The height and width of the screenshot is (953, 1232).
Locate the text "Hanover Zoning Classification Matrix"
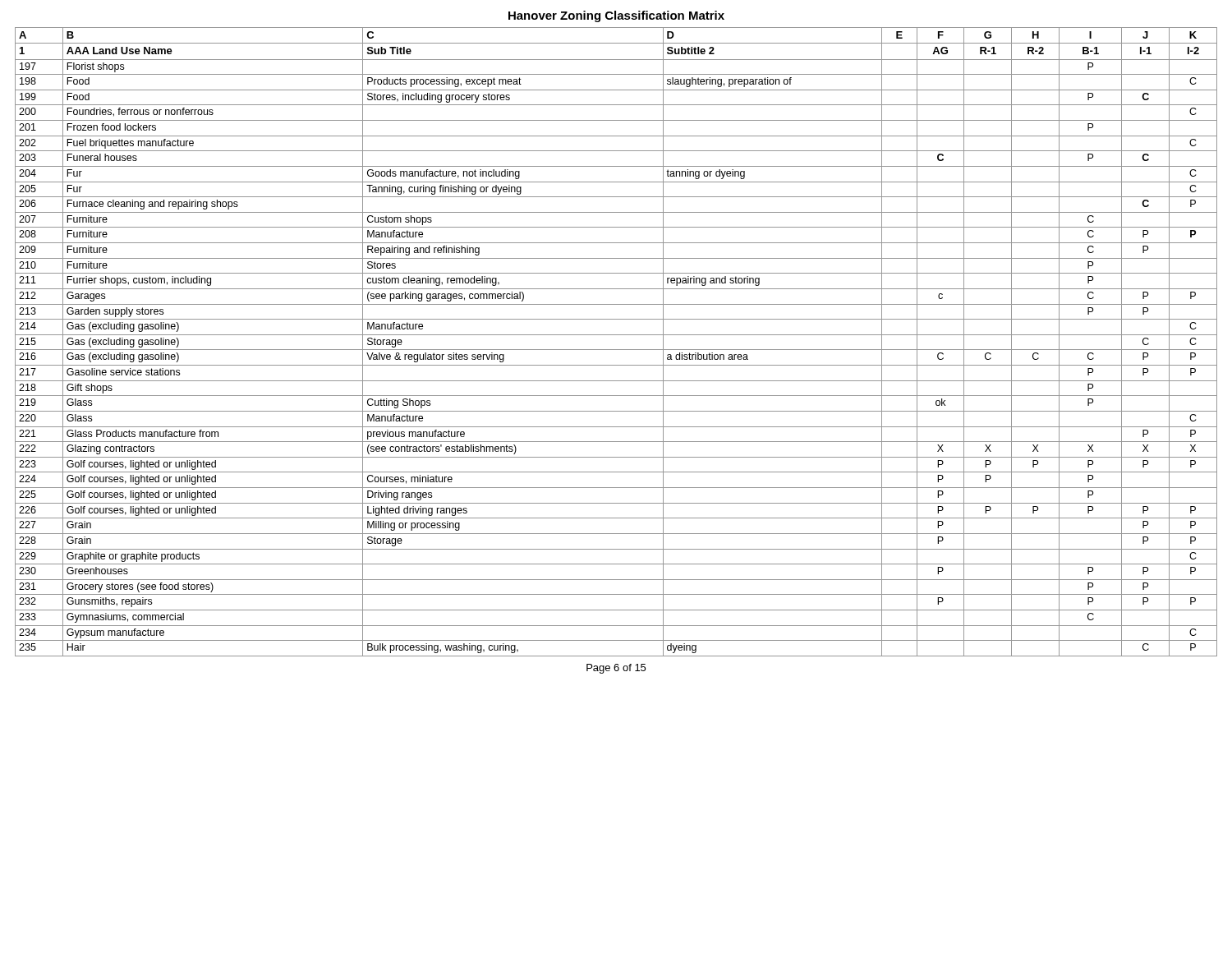coord(616,15)
